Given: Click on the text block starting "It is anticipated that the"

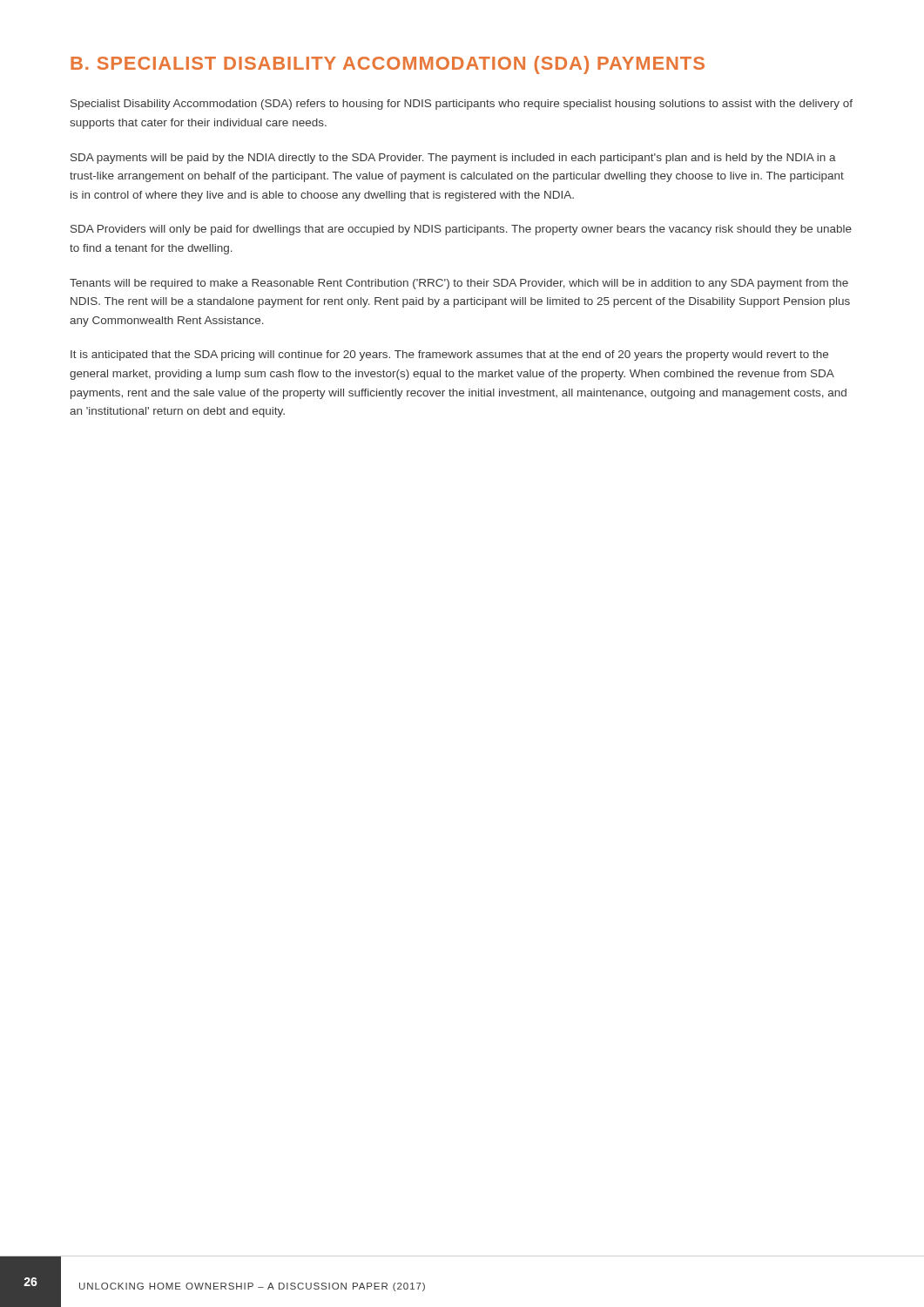Looking at the screenshot, I should click(458, 383).
